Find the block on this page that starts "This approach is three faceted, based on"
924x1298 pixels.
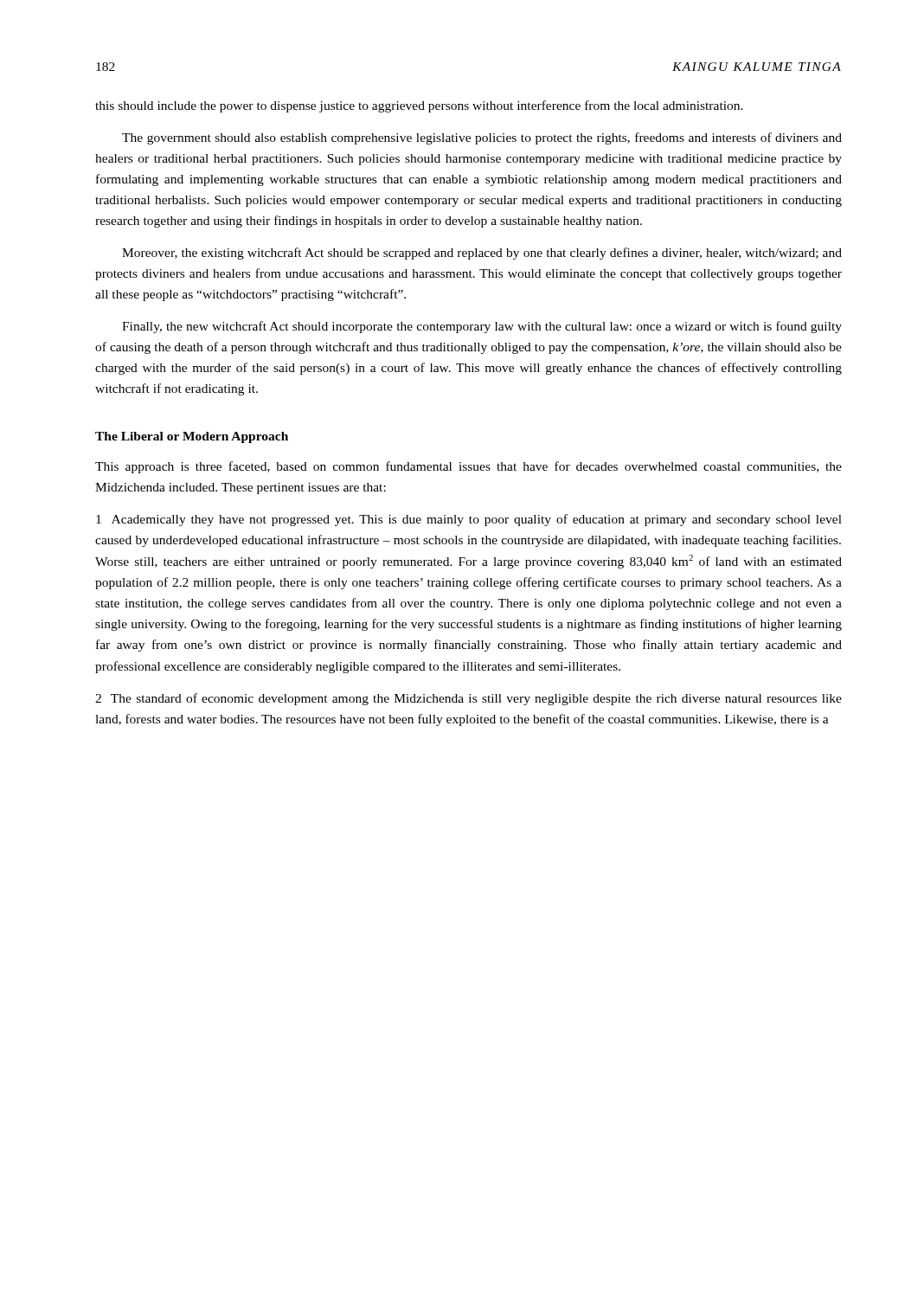468,477
